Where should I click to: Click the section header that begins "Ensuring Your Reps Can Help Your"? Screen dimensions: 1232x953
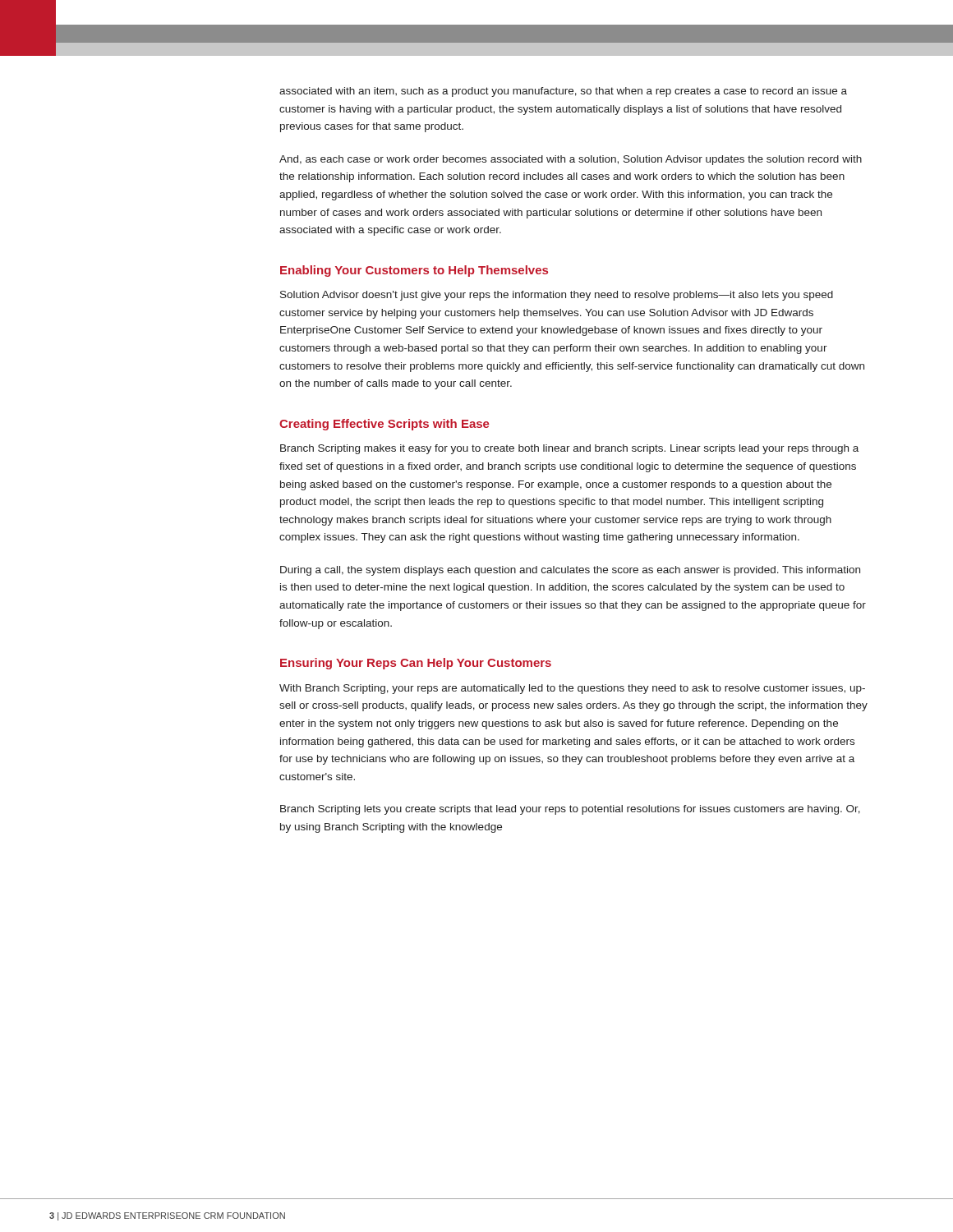click(415, 663)
